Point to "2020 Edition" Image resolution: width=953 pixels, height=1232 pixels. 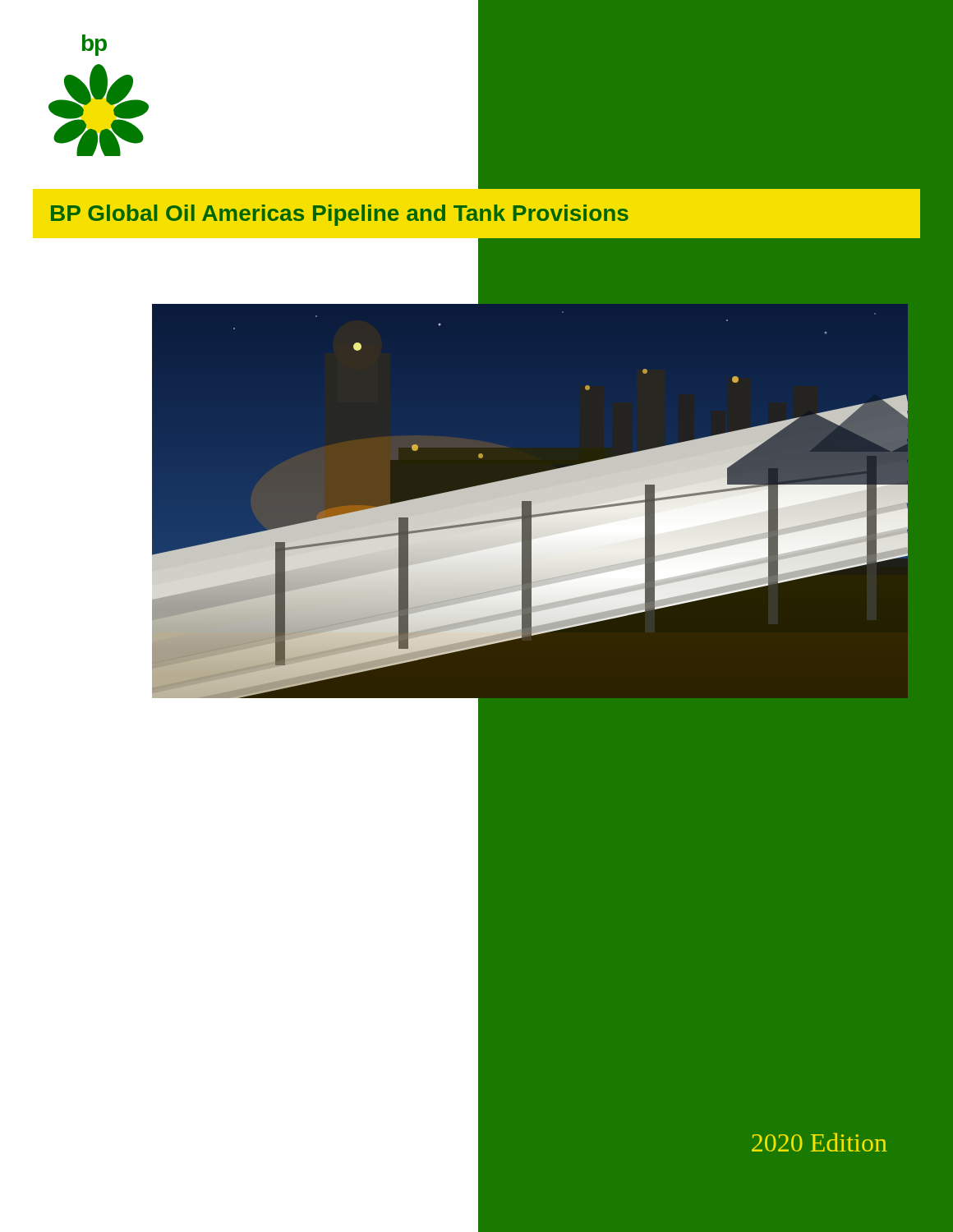click(819, 1142)
